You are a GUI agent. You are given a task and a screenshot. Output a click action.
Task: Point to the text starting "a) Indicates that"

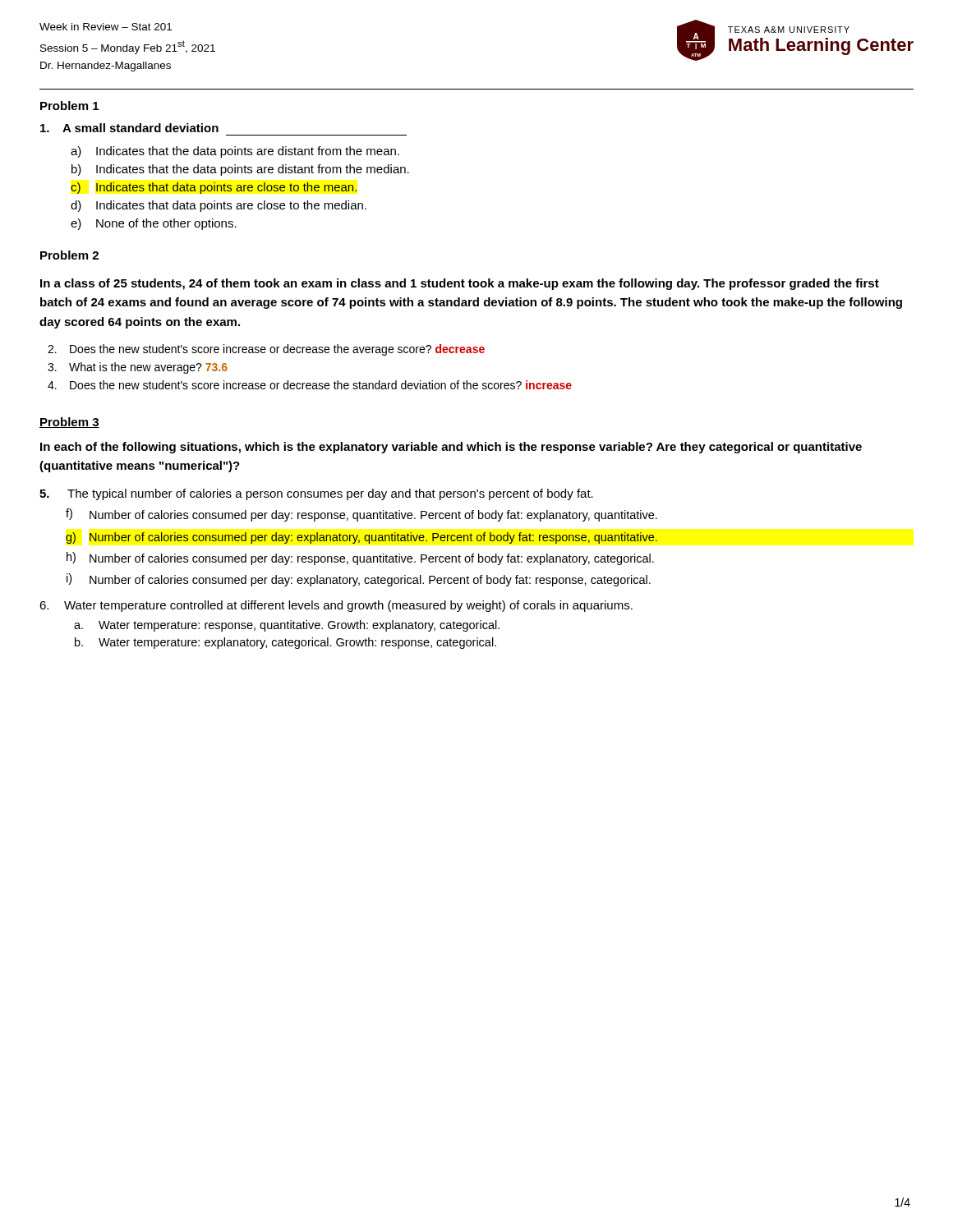[235, 151]
